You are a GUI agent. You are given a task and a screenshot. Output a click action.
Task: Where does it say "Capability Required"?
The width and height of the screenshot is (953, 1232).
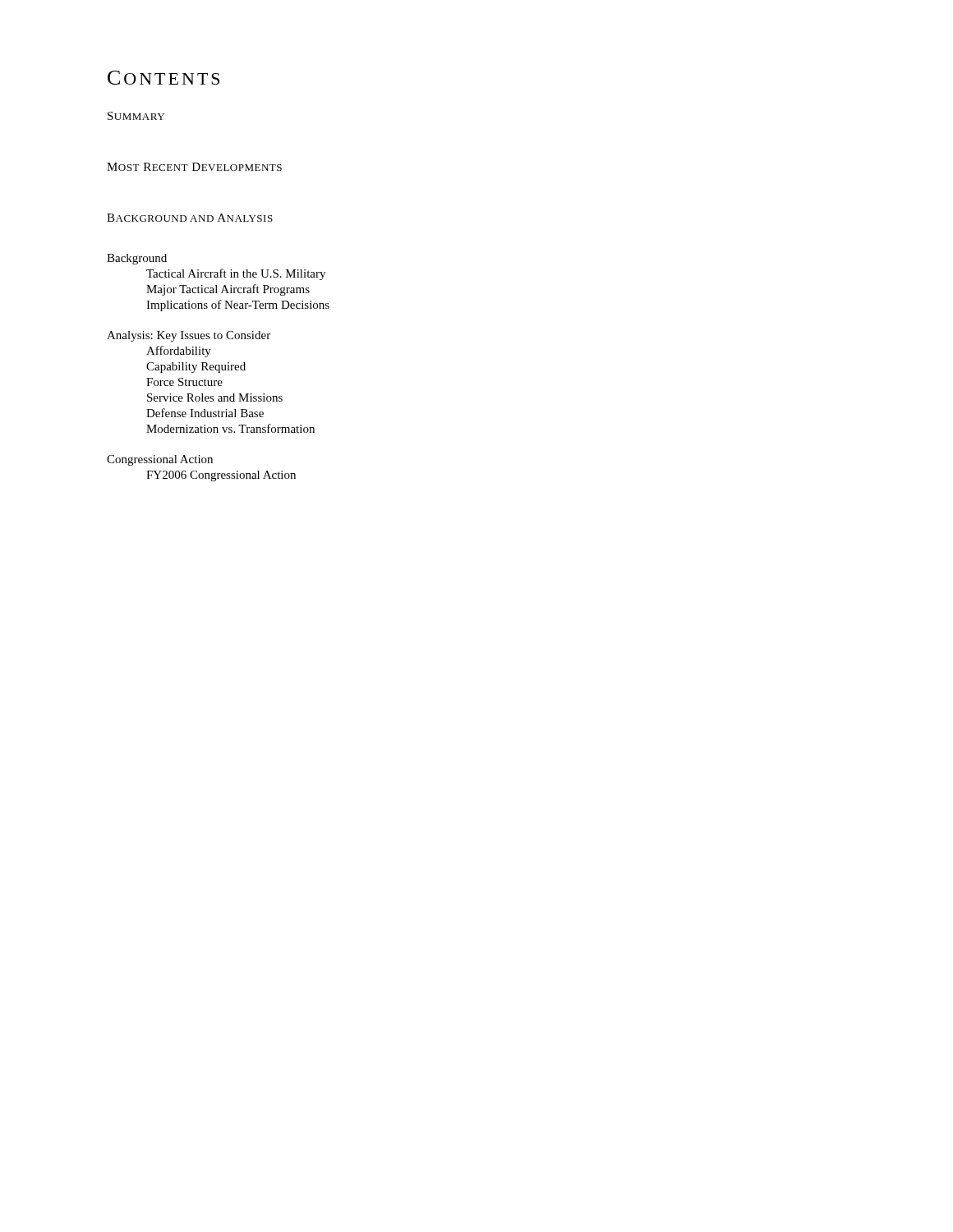[x=196, y=366]
